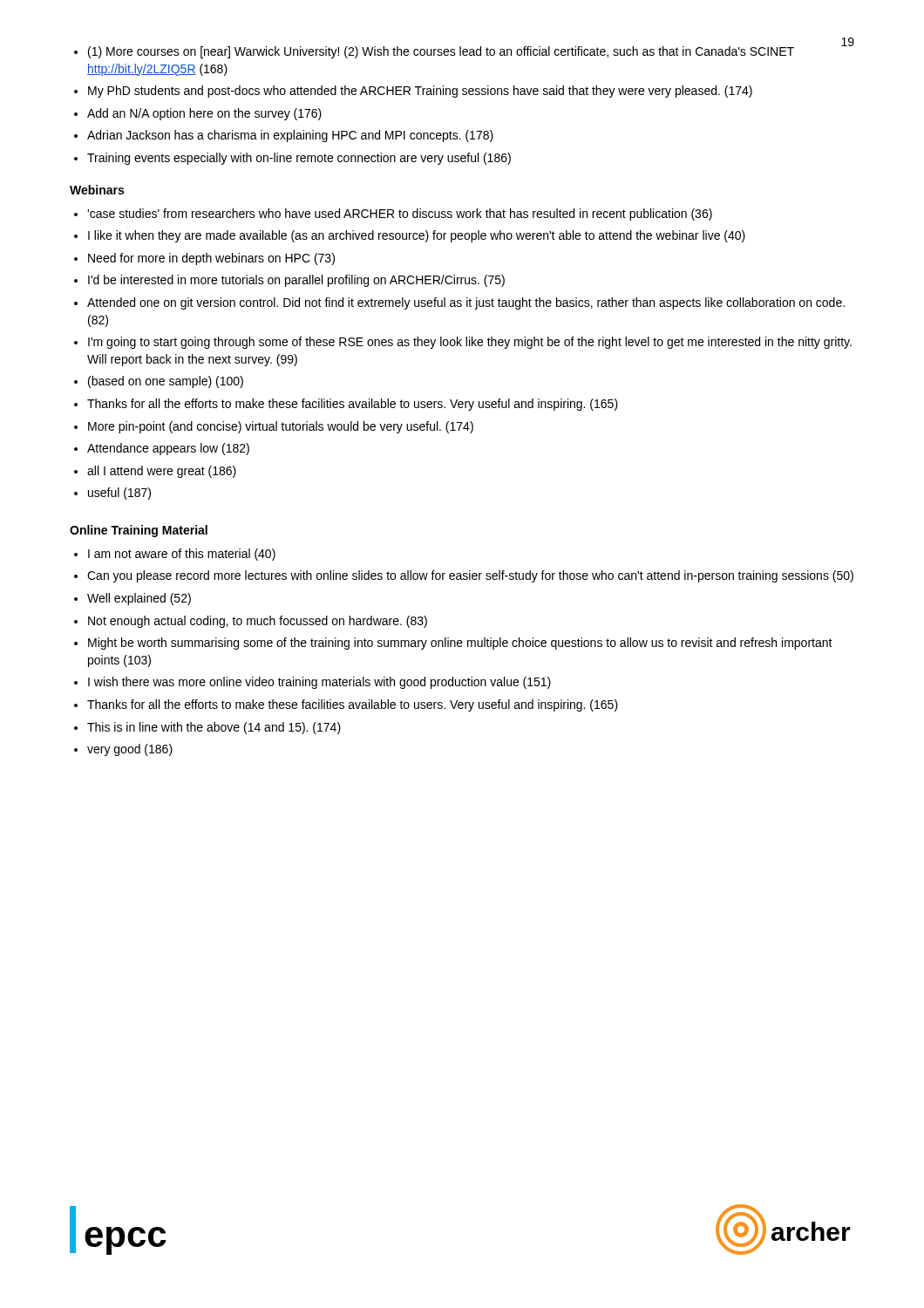924x1308 pixels.
Task: Point to the block beginning "(1) More courses"
Action: 441,60
